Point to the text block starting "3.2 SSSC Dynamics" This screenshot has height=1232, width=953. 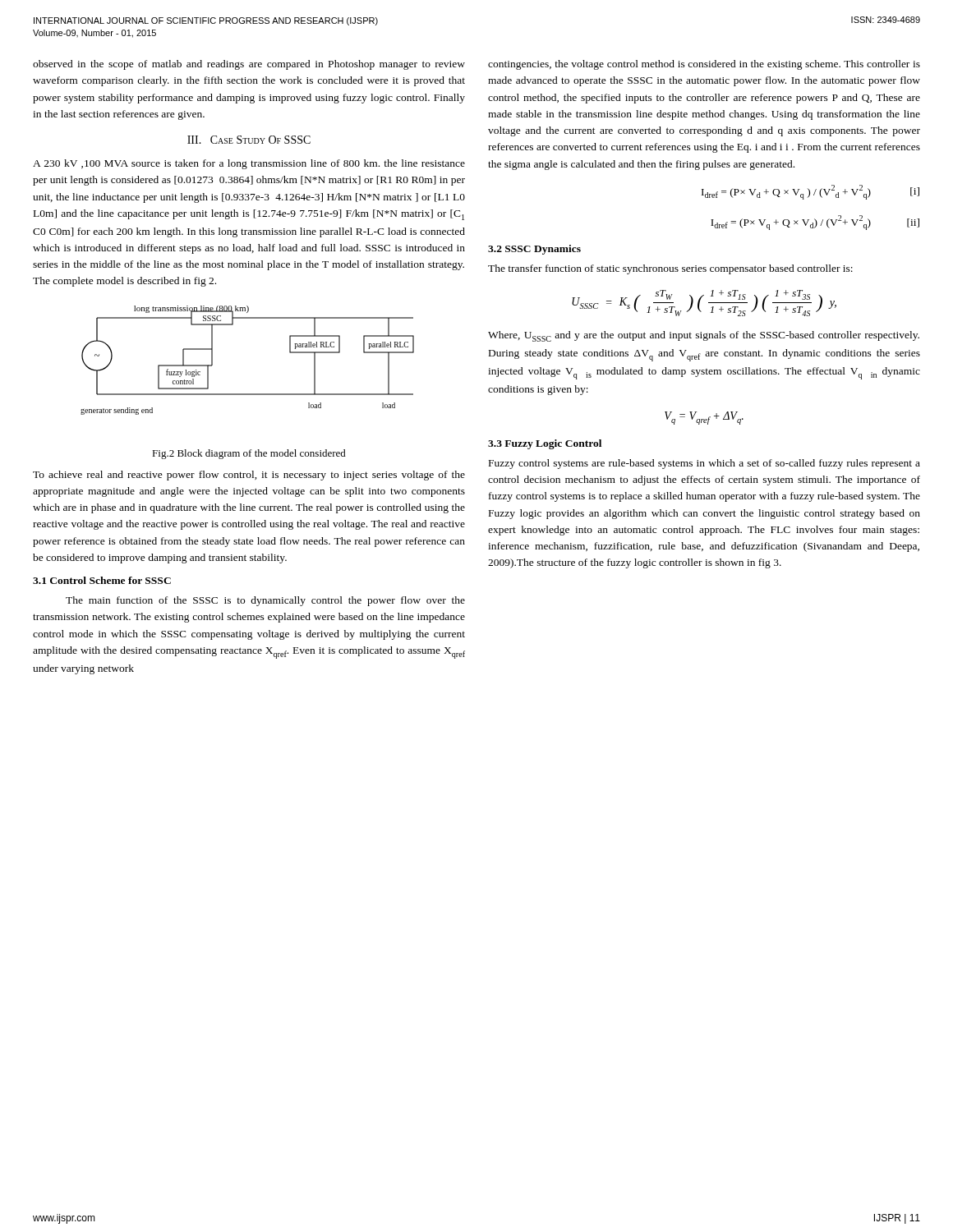(534, 248)
